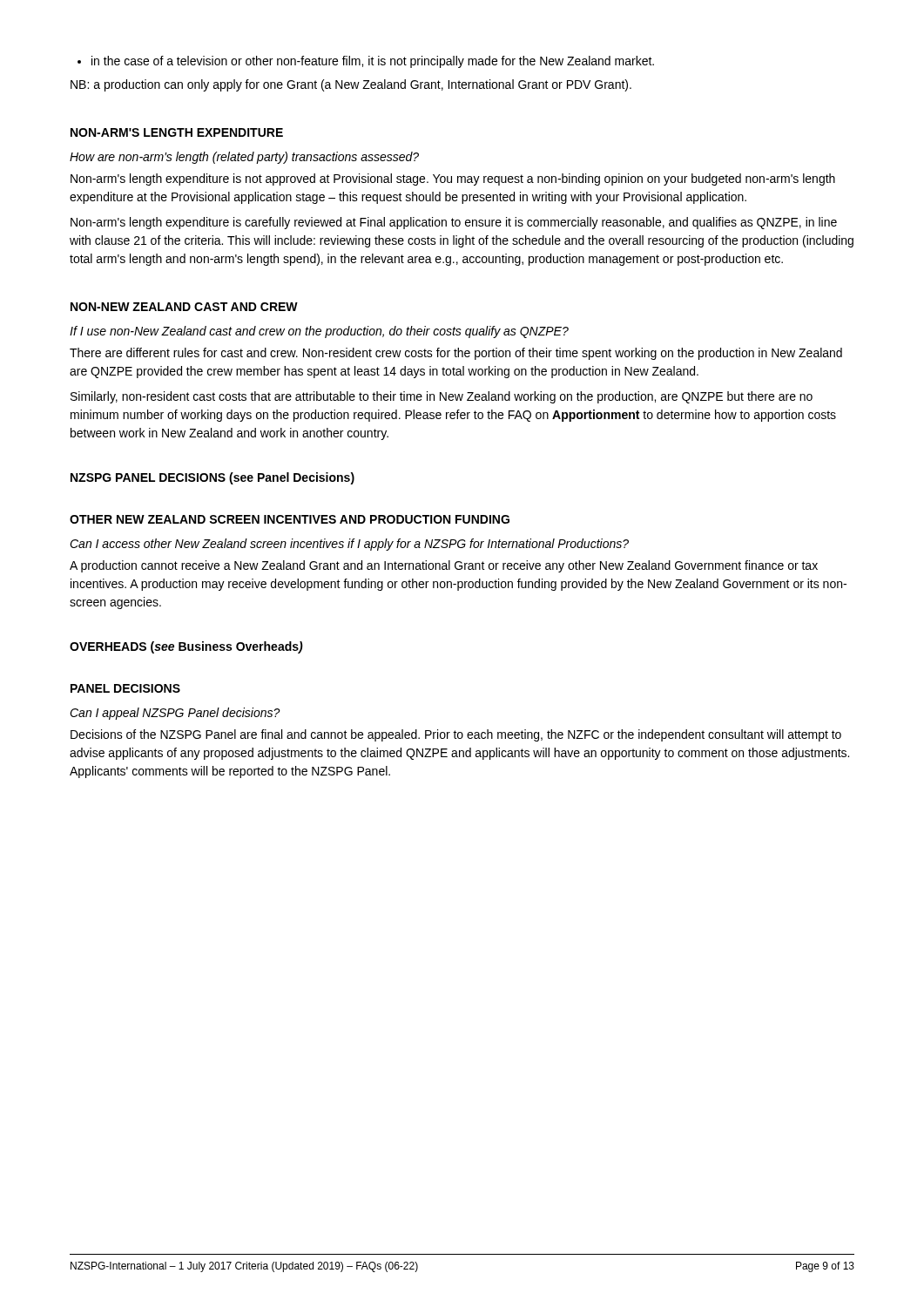
Task: Click on the passage starting "Non-arm's length expenditure is carefully reviewed"
Action: [462, 240]
